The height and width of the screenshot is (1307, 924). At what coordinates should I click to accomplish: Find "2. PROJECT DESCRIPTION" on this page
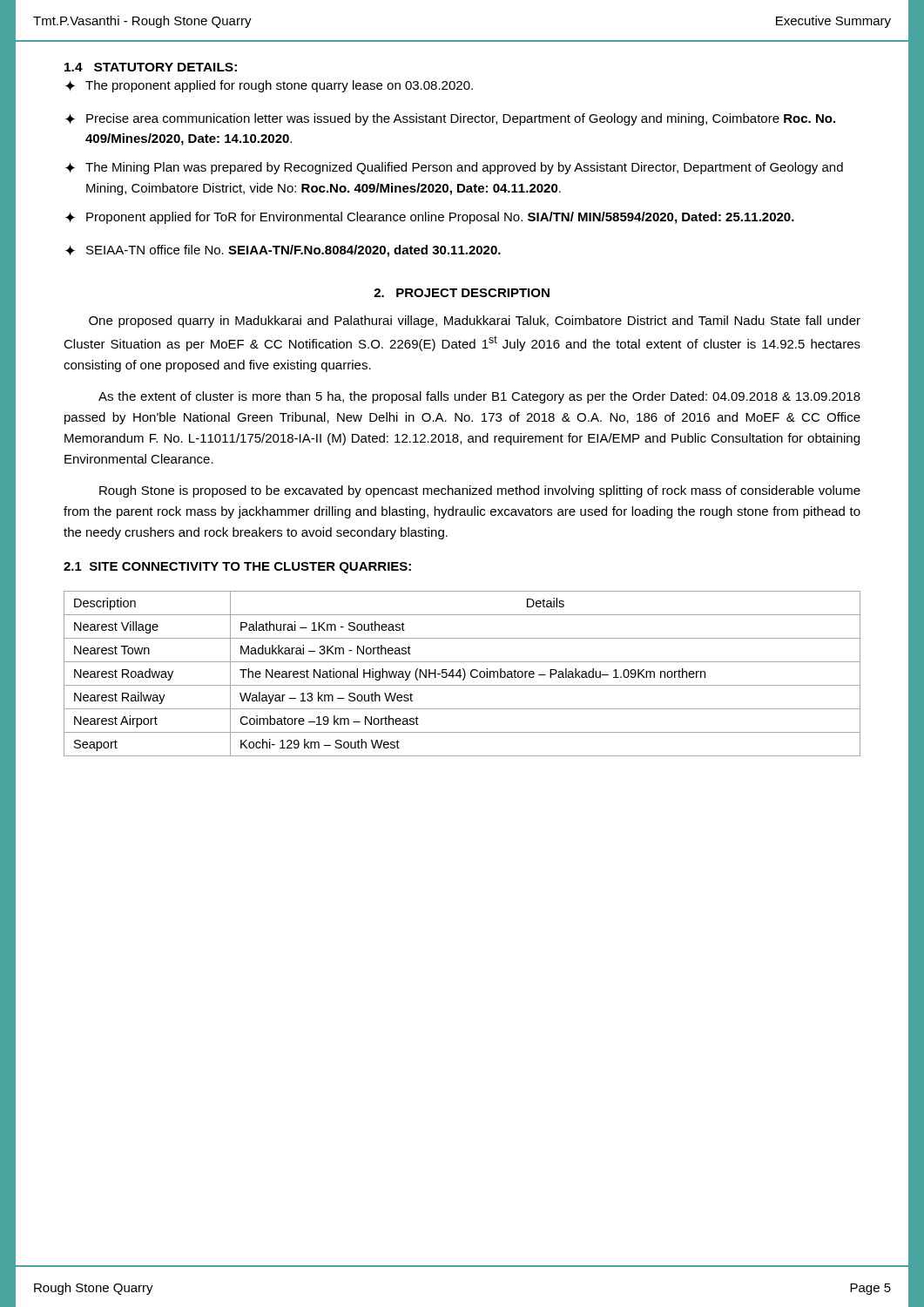tap(462, 292)
